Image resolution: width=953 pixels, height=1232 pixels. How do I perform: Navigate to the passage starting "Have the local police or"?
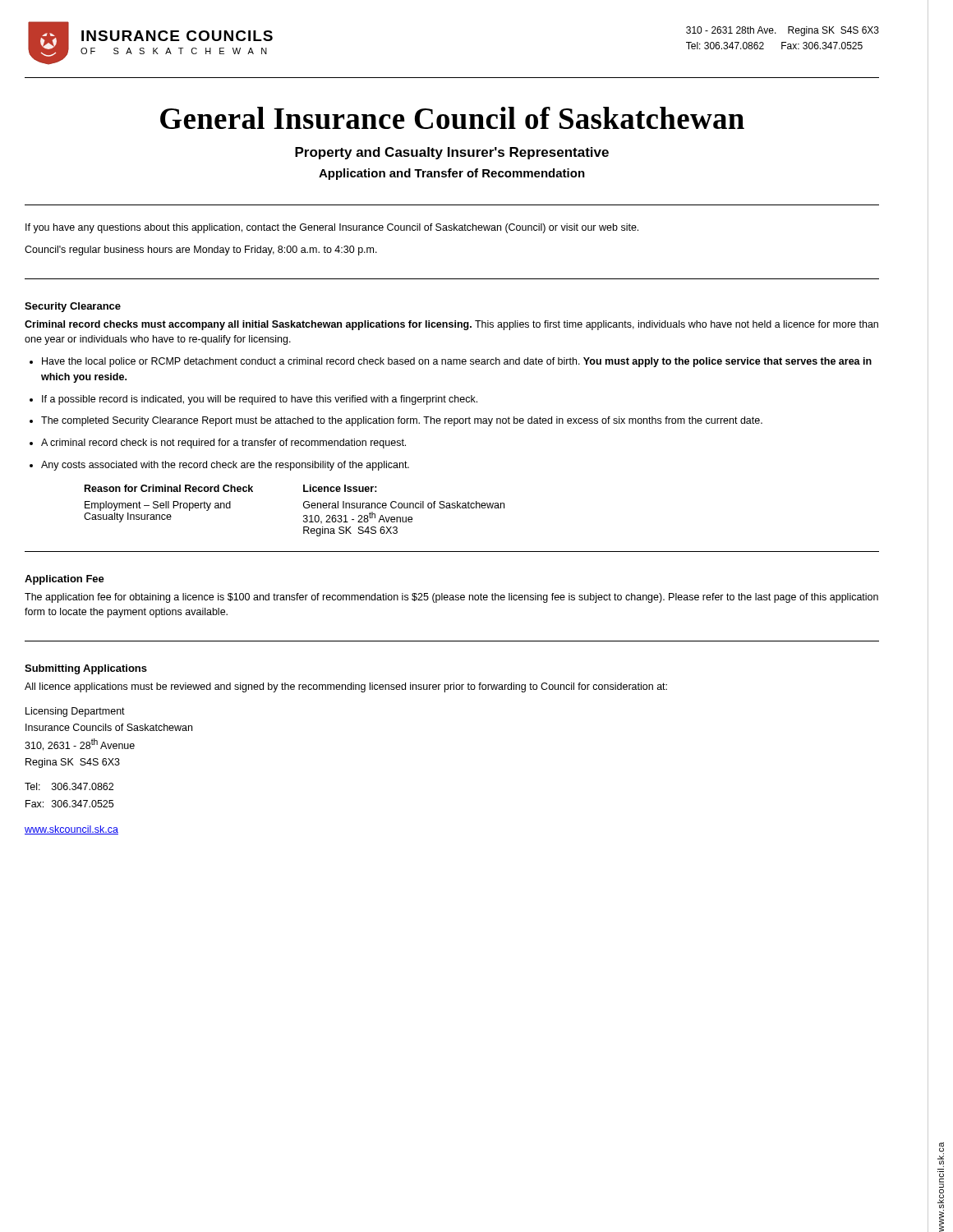pos(456,369)
